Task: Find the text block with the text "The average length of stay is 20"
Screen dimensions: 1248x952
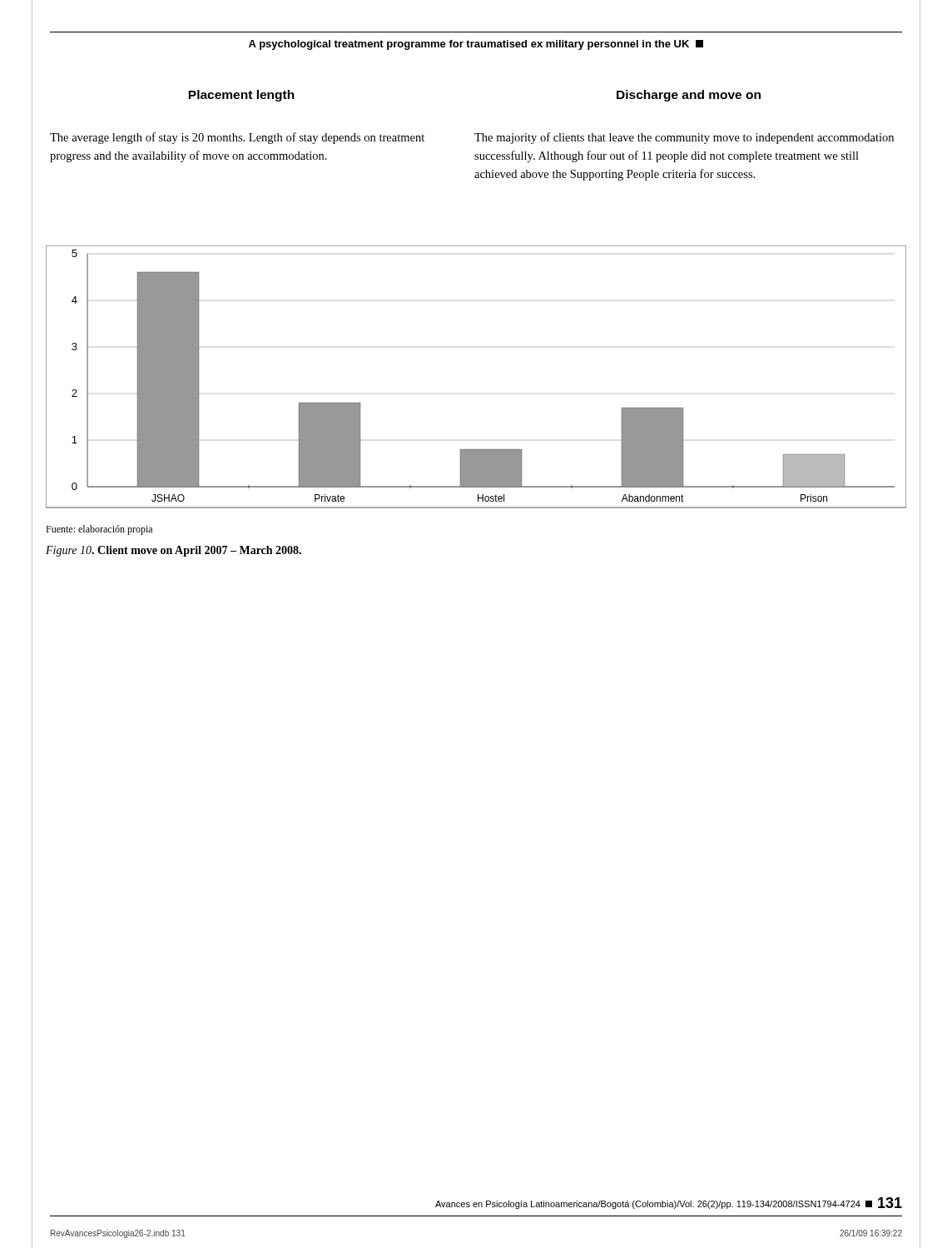Action: 237,146
